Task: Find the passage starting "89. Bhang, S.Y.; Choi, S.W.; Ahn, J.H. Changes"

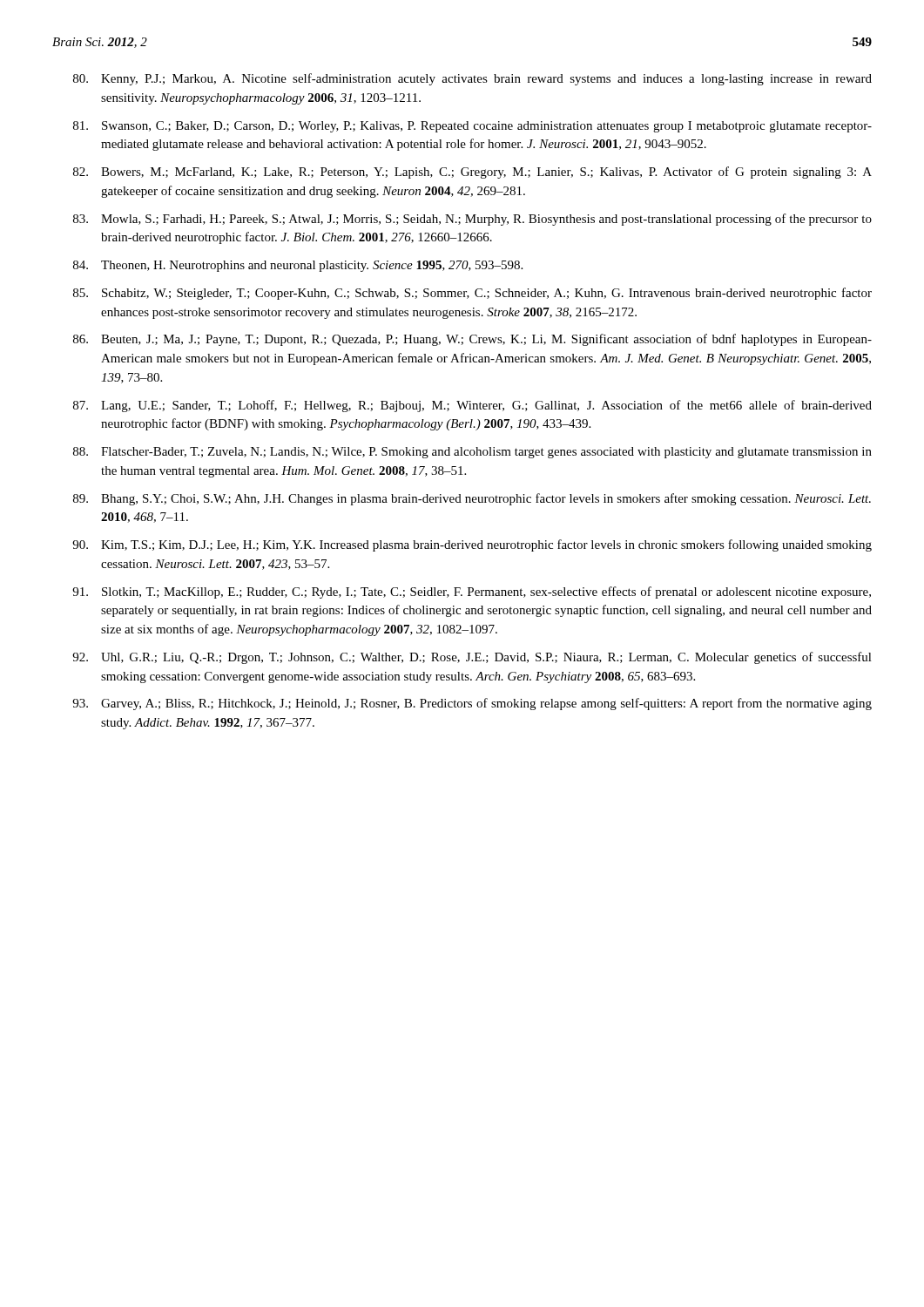Action: pyautogui.click(x=462, y=508)
